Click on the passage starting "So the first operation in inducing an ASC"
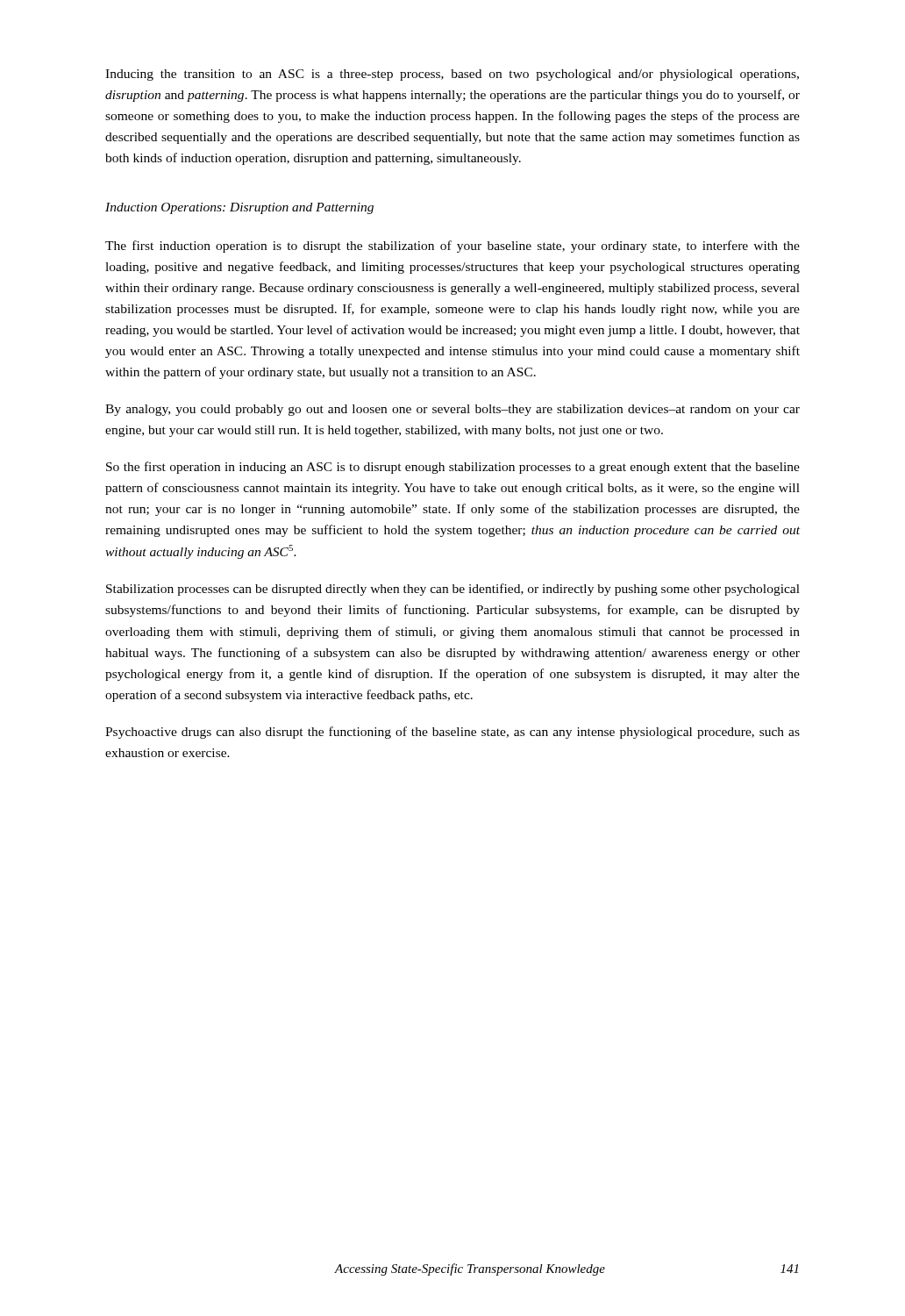The image size is (905, 1316). [x=452, y=509]
